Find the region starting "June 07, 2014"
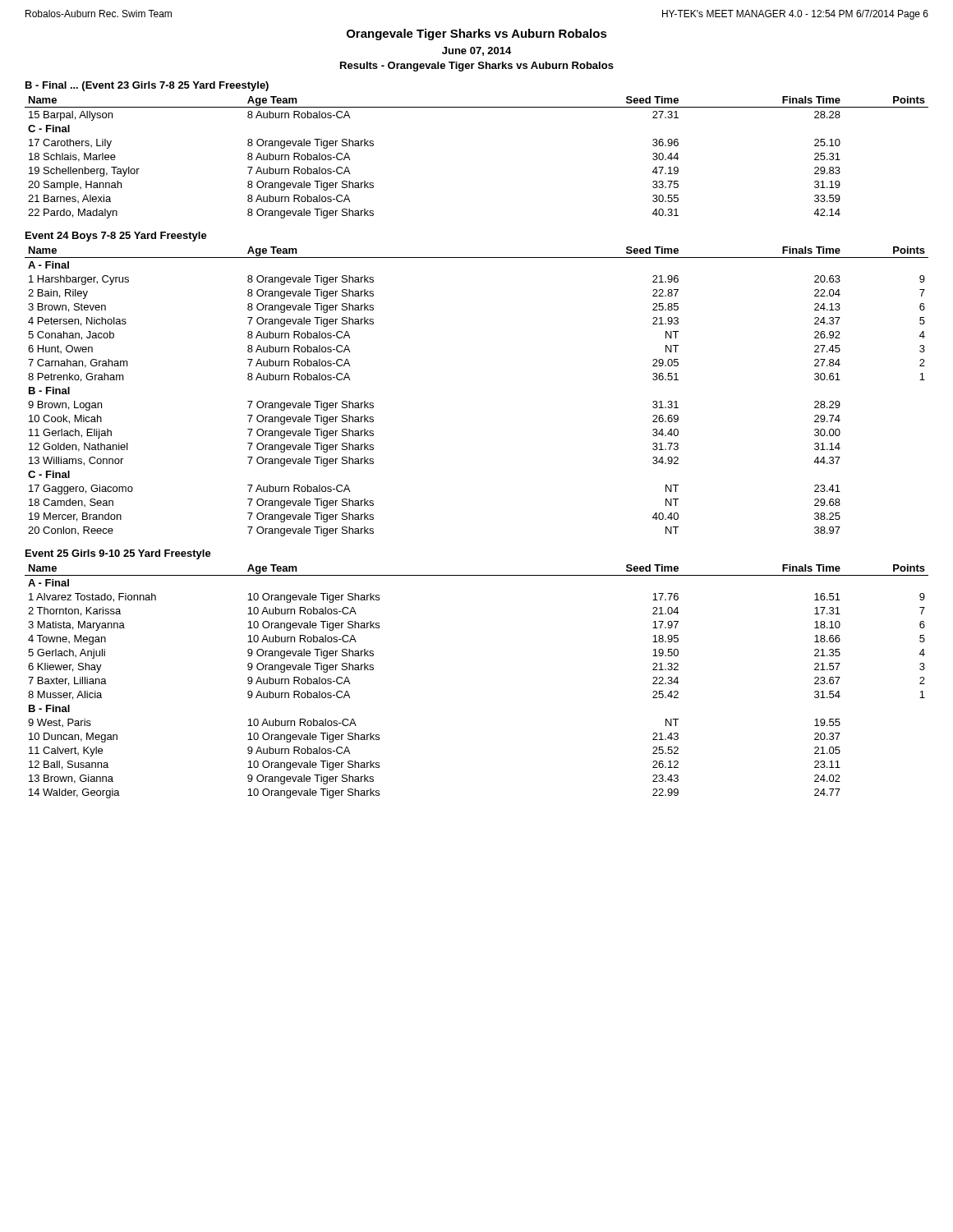This screenshot has width=953, height=1232. [x=476, y=51]
